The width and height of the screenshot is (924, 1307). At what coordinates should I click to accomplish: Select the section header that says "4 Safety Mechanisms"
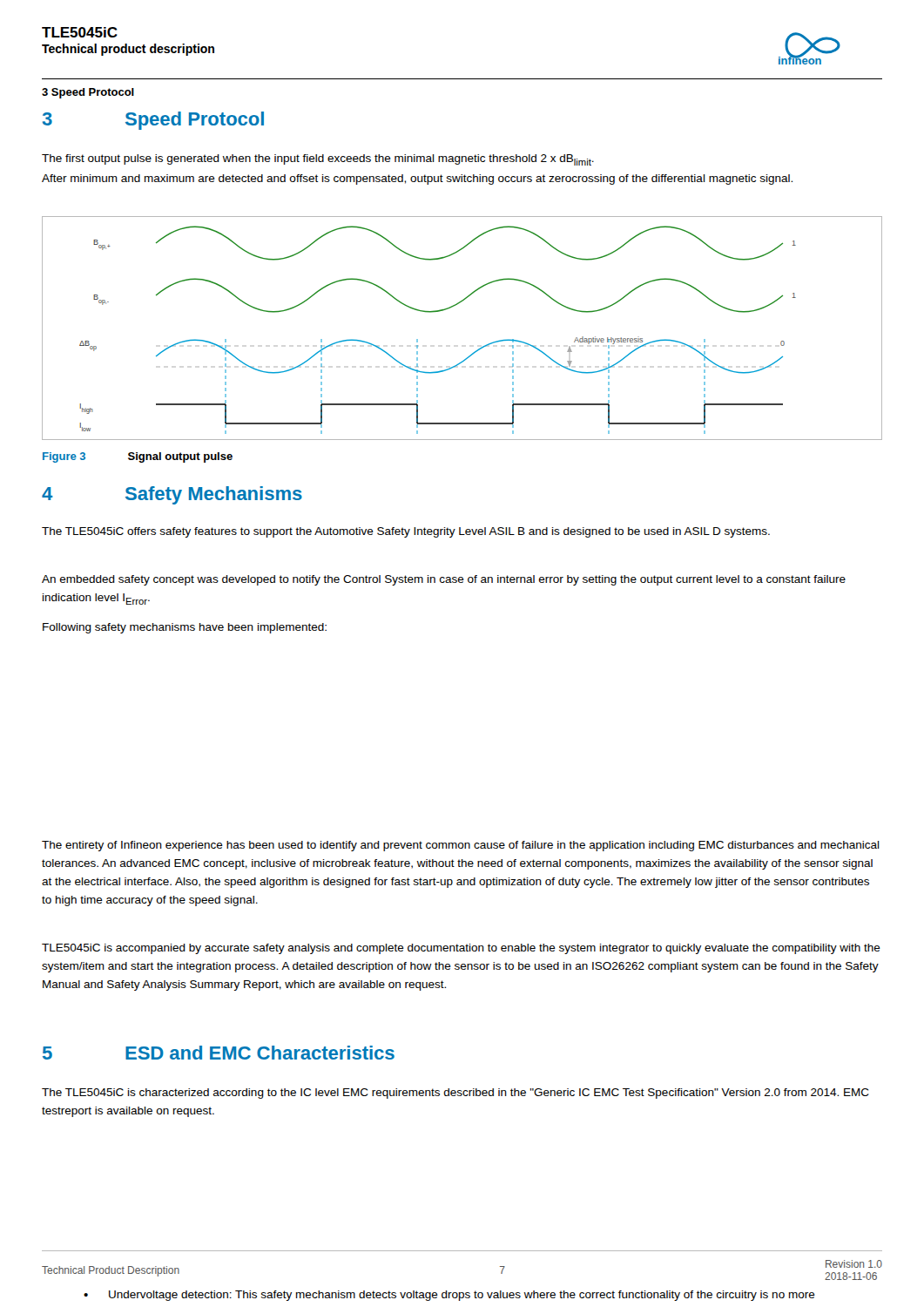pyautogui.click(x=172, y=494)
